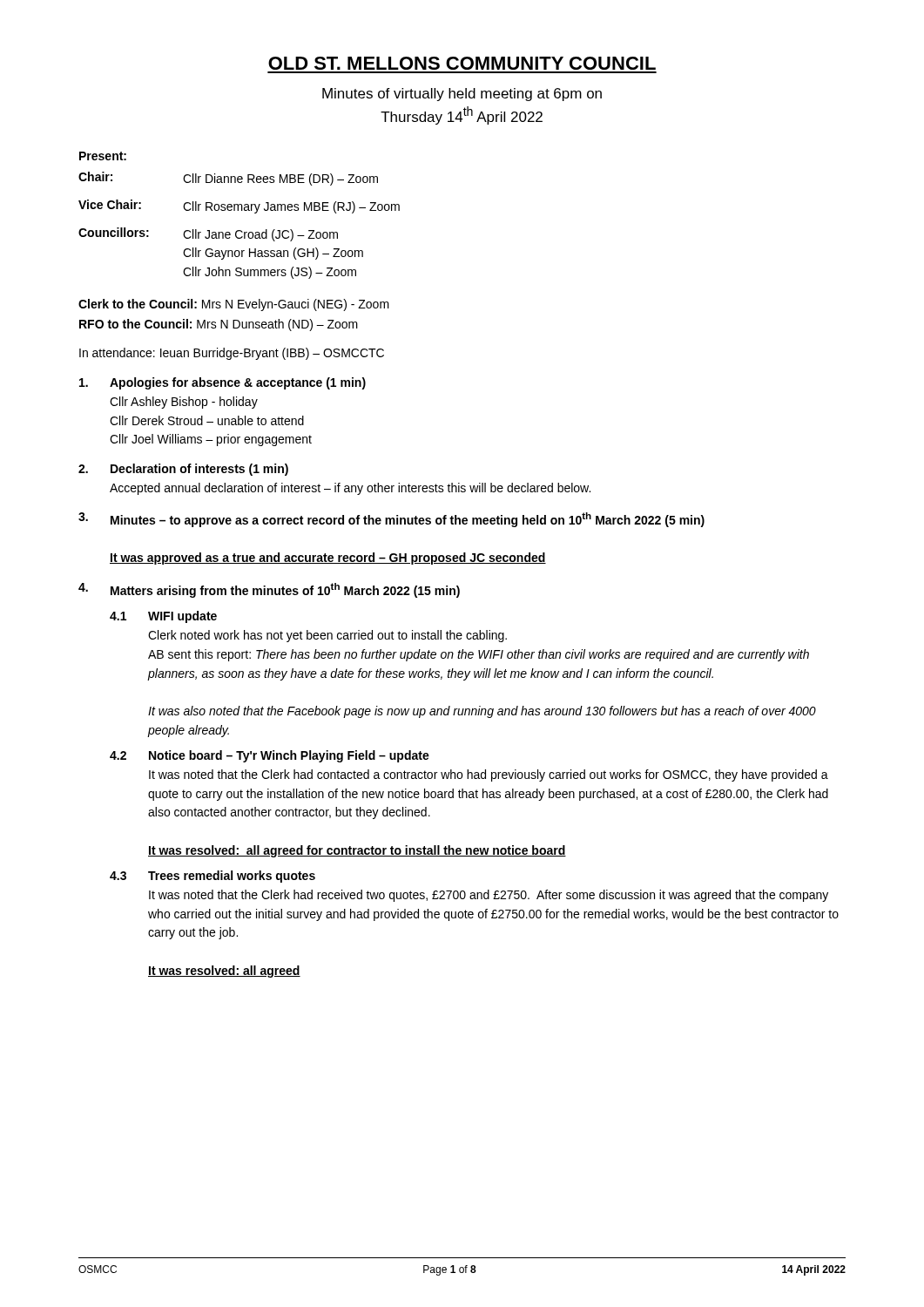This screenshot has width=924, height=1307.
Task: Find the text starting "2. Declaration of interests (1 min) Accepted annual"
Action: pyautogui.click(x=462, y=479)
